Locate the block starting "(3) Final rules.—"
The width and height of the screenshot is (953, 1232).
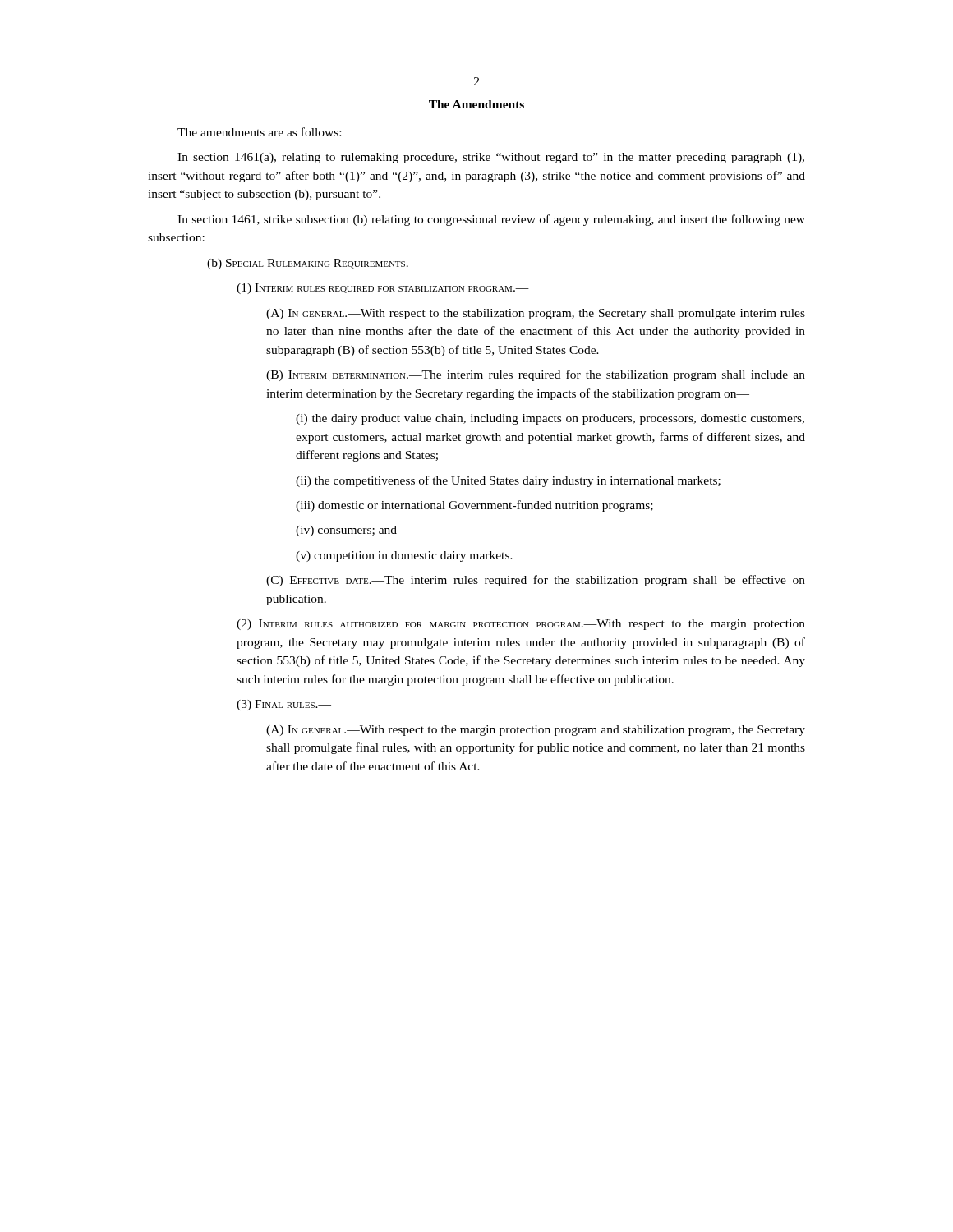[284, 705]
